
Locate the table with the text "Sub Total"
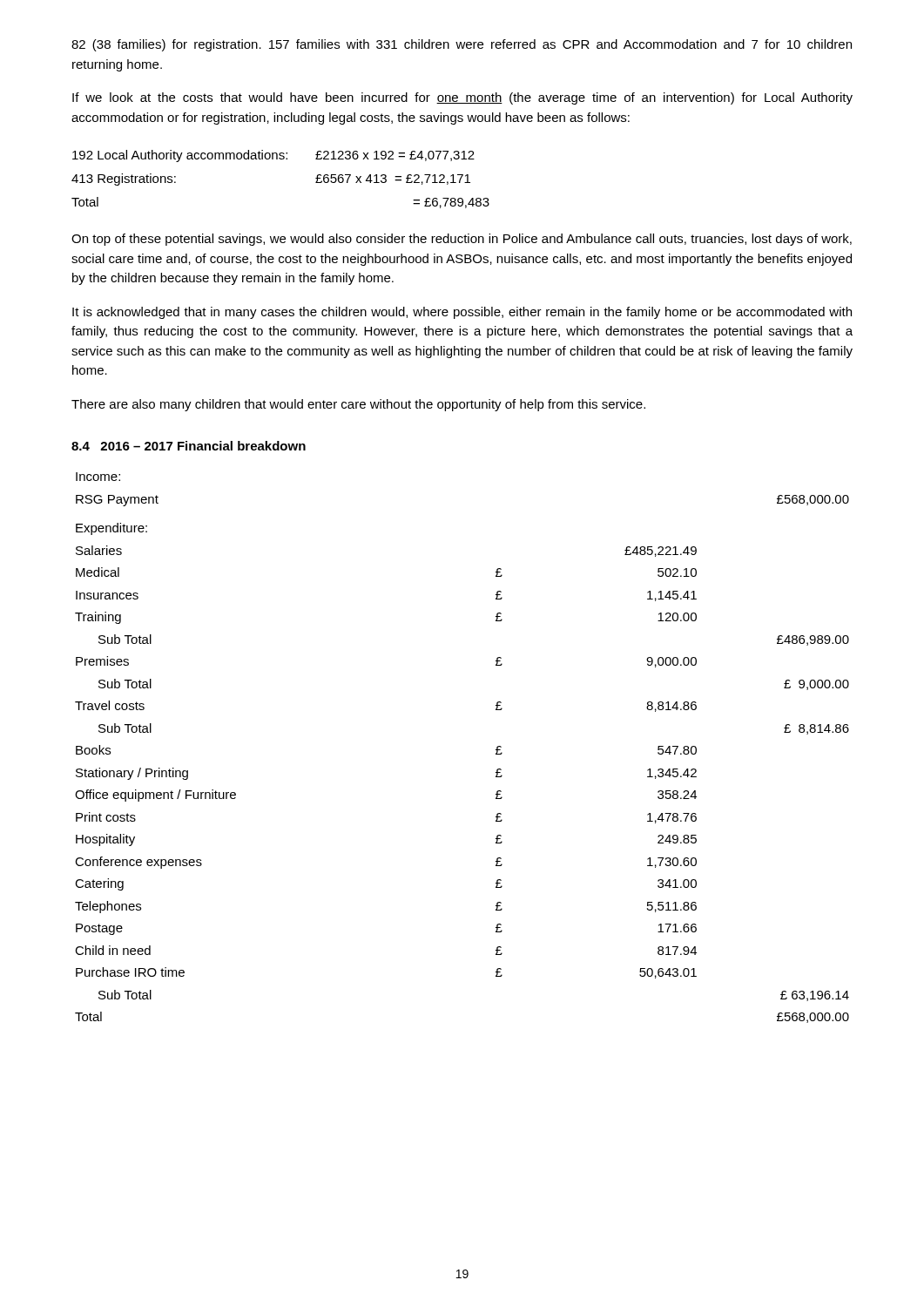(x=462, y=746)
